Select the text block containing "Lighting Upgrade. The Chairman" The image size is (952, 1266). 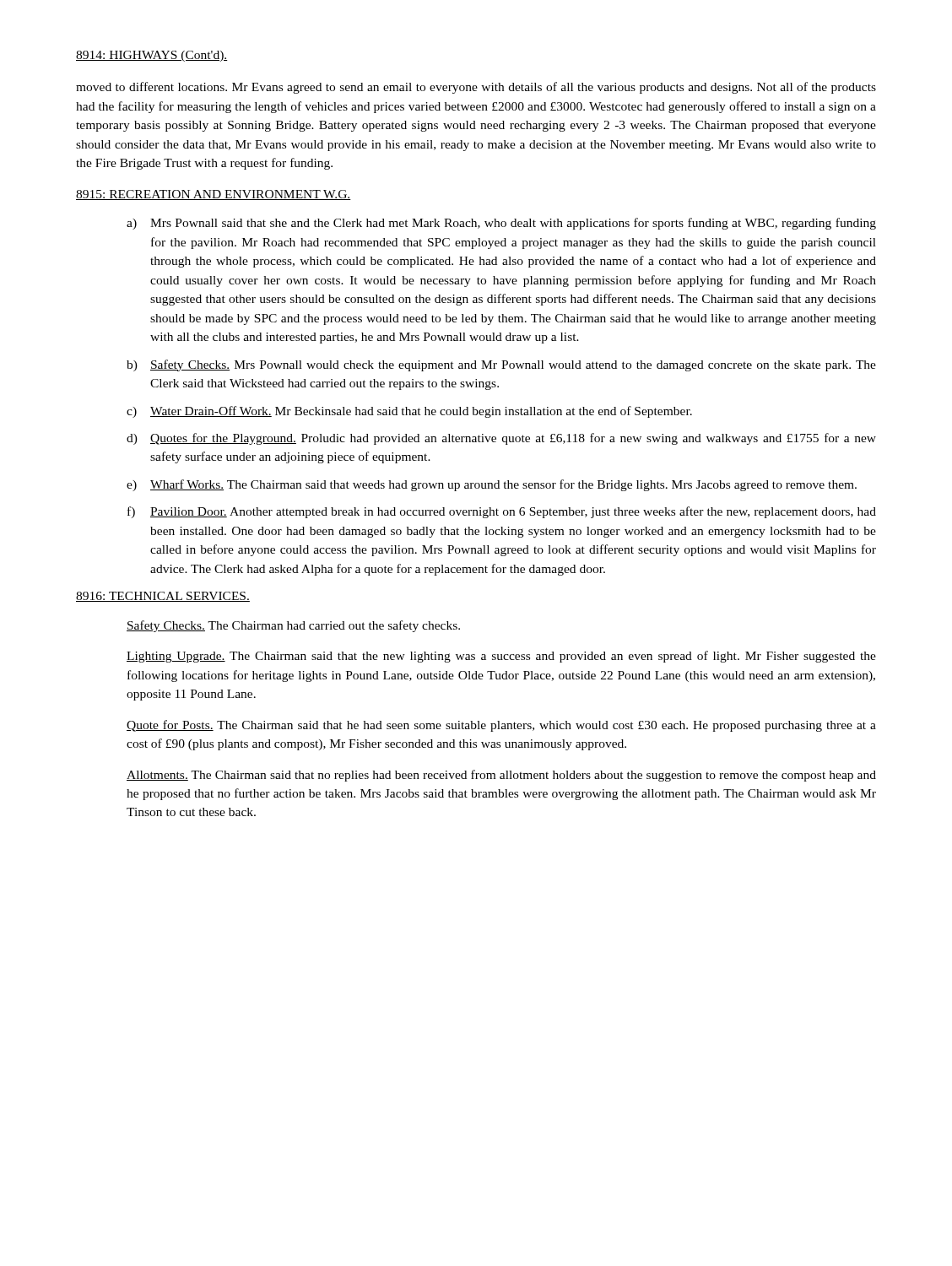501,674
